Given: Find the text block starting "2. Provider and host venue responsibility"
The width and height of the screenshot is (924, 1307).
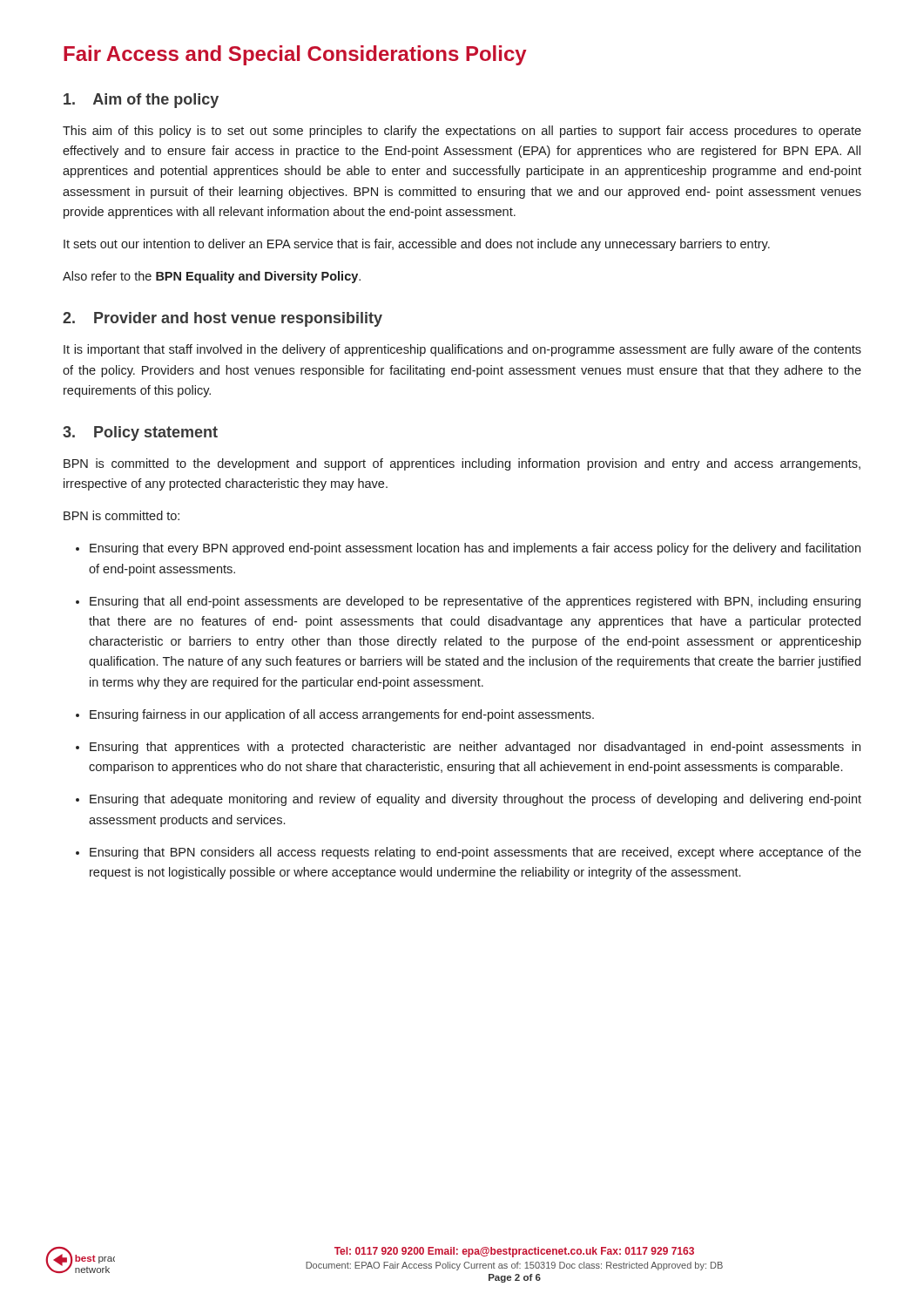Looking at the screenshot, I should [x=223, y=319].
